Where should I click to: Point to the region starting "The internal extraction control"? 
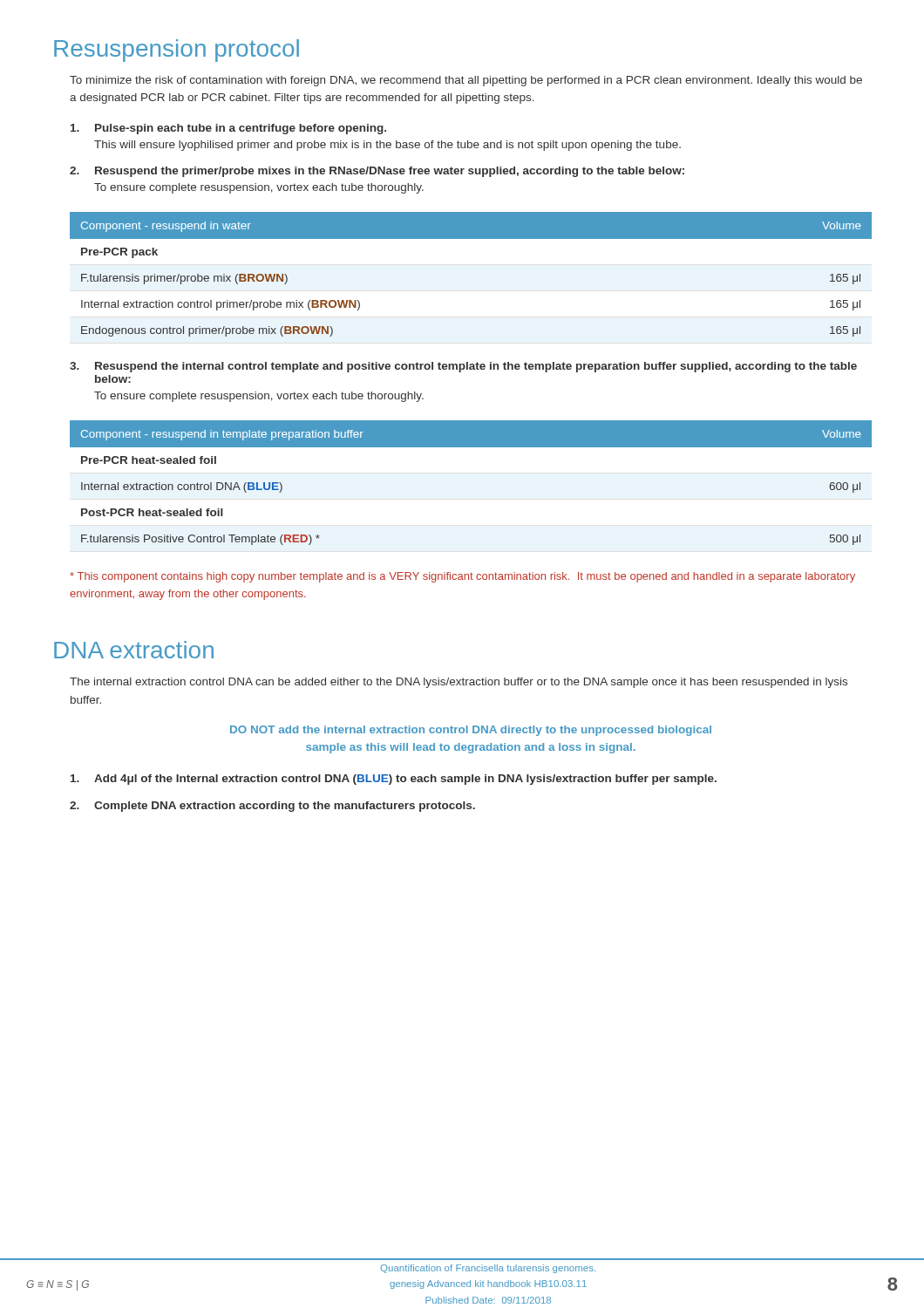tap(471, 691)
